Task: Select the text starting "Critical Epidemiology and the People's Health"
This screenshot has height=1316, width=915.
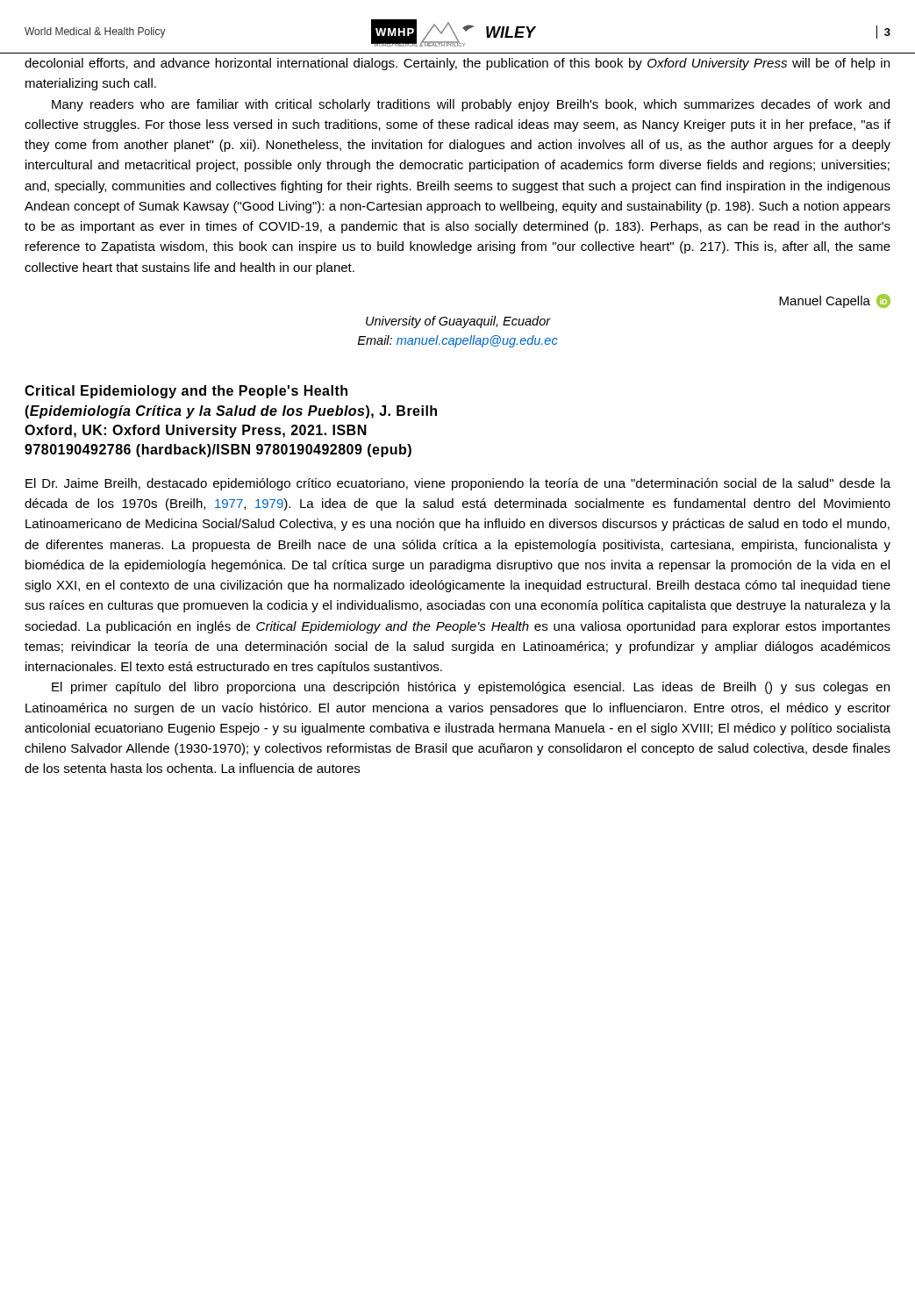Action: 231,421
